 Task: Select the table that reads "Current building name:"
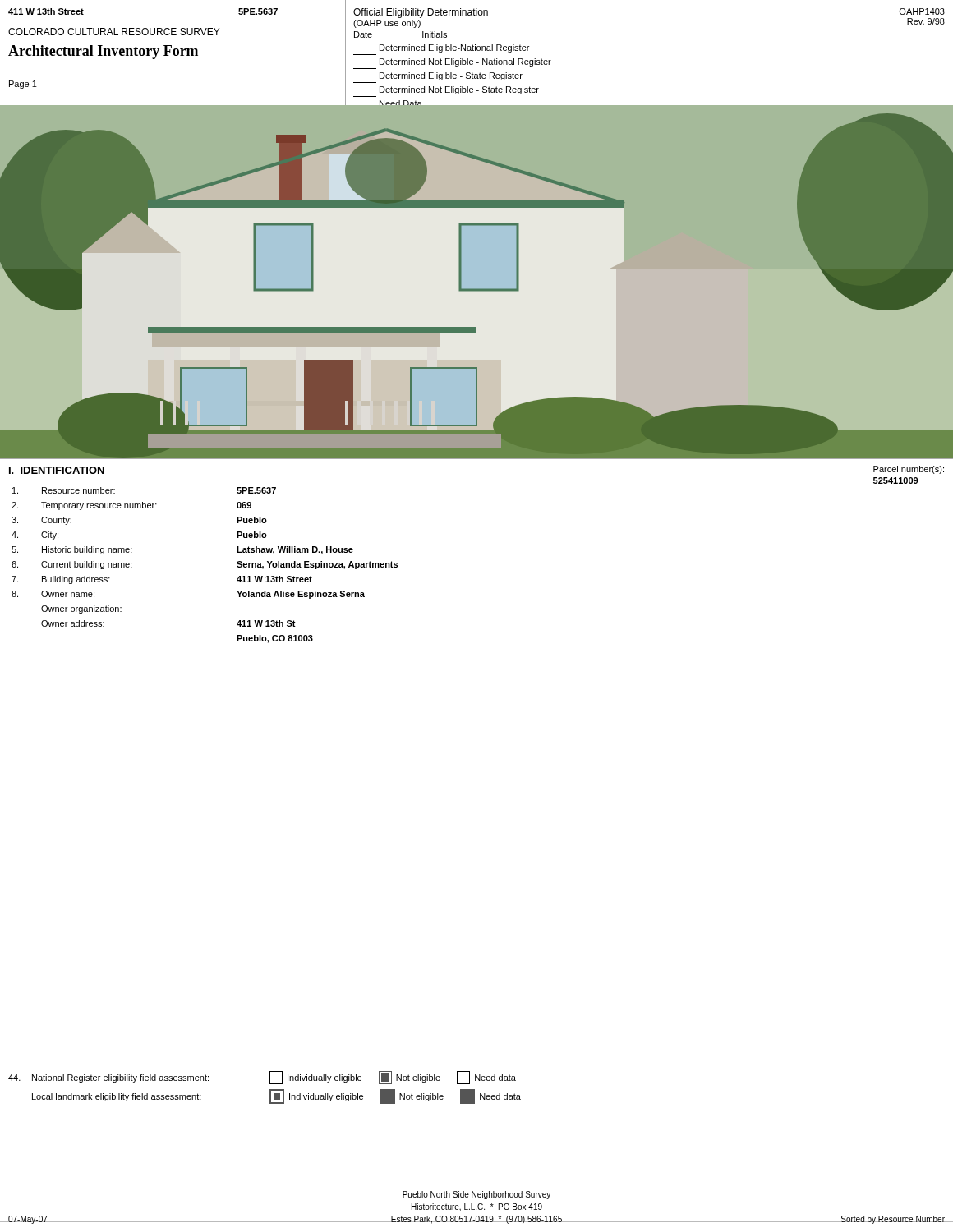pos(296,564)
